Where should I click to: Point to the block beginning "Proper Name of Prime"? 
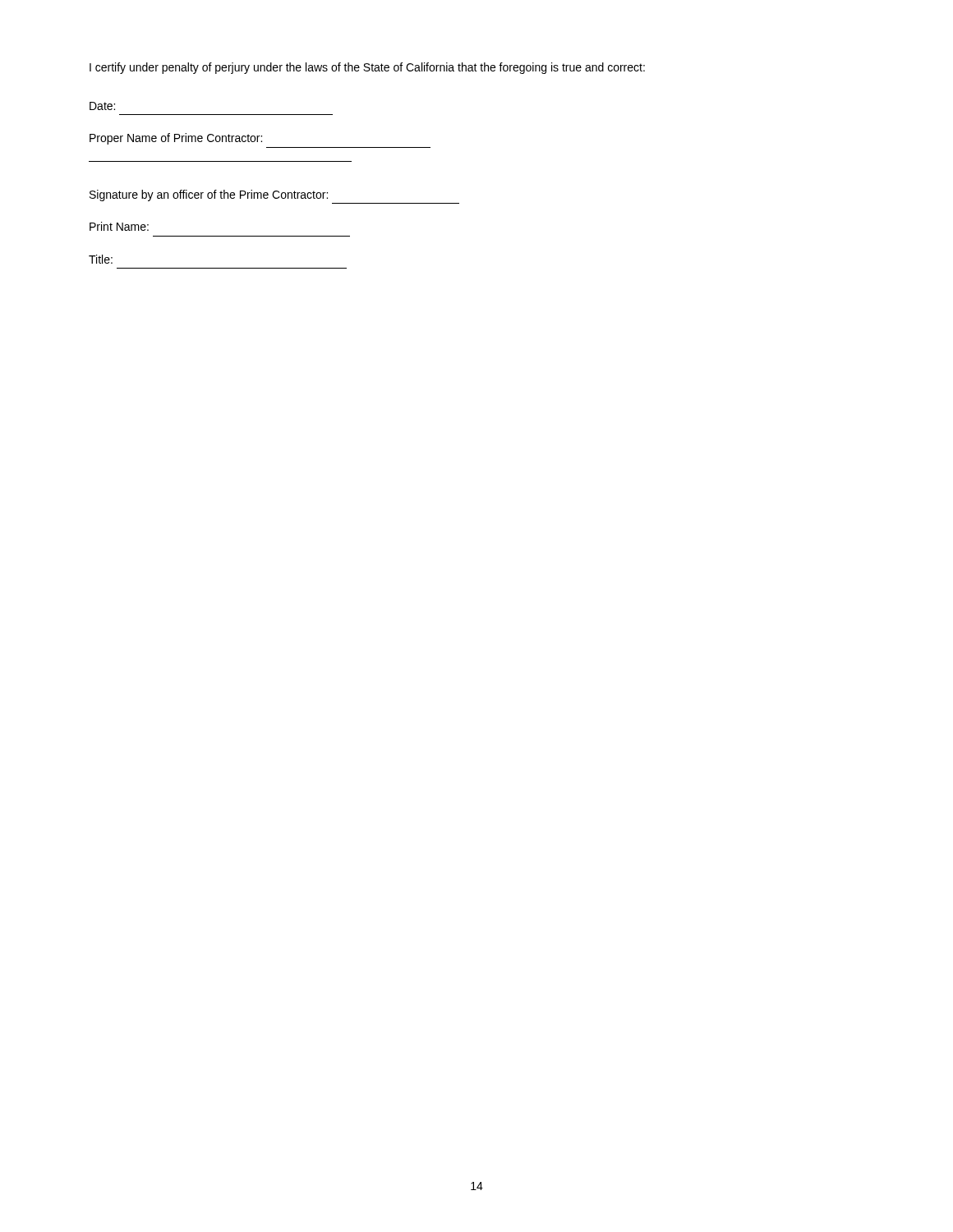point(260,138)
